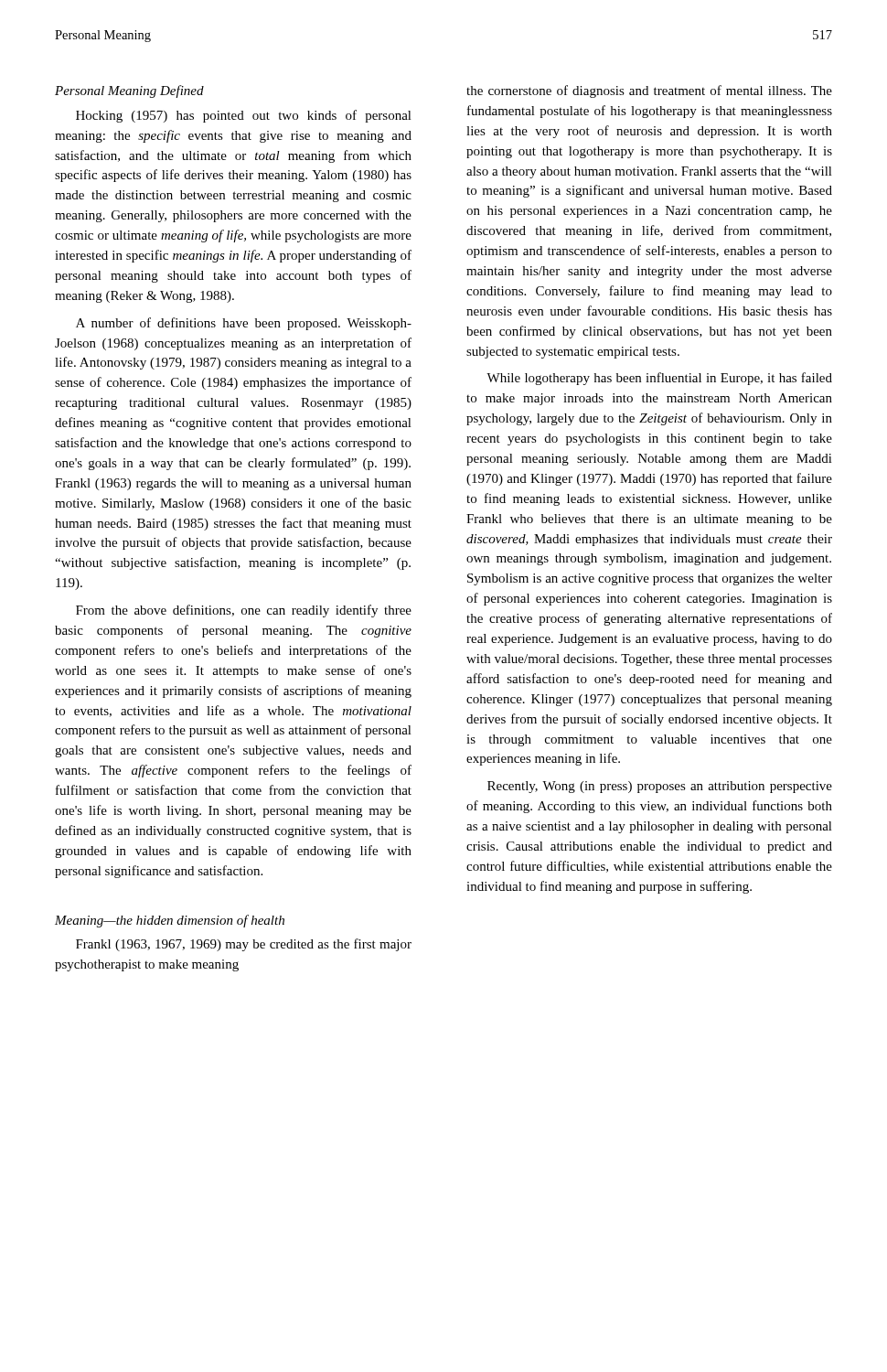Locate the section header containing "Personal Meaning Defined"
Screen dimensions: 1372x887
(x=129, y=91)
